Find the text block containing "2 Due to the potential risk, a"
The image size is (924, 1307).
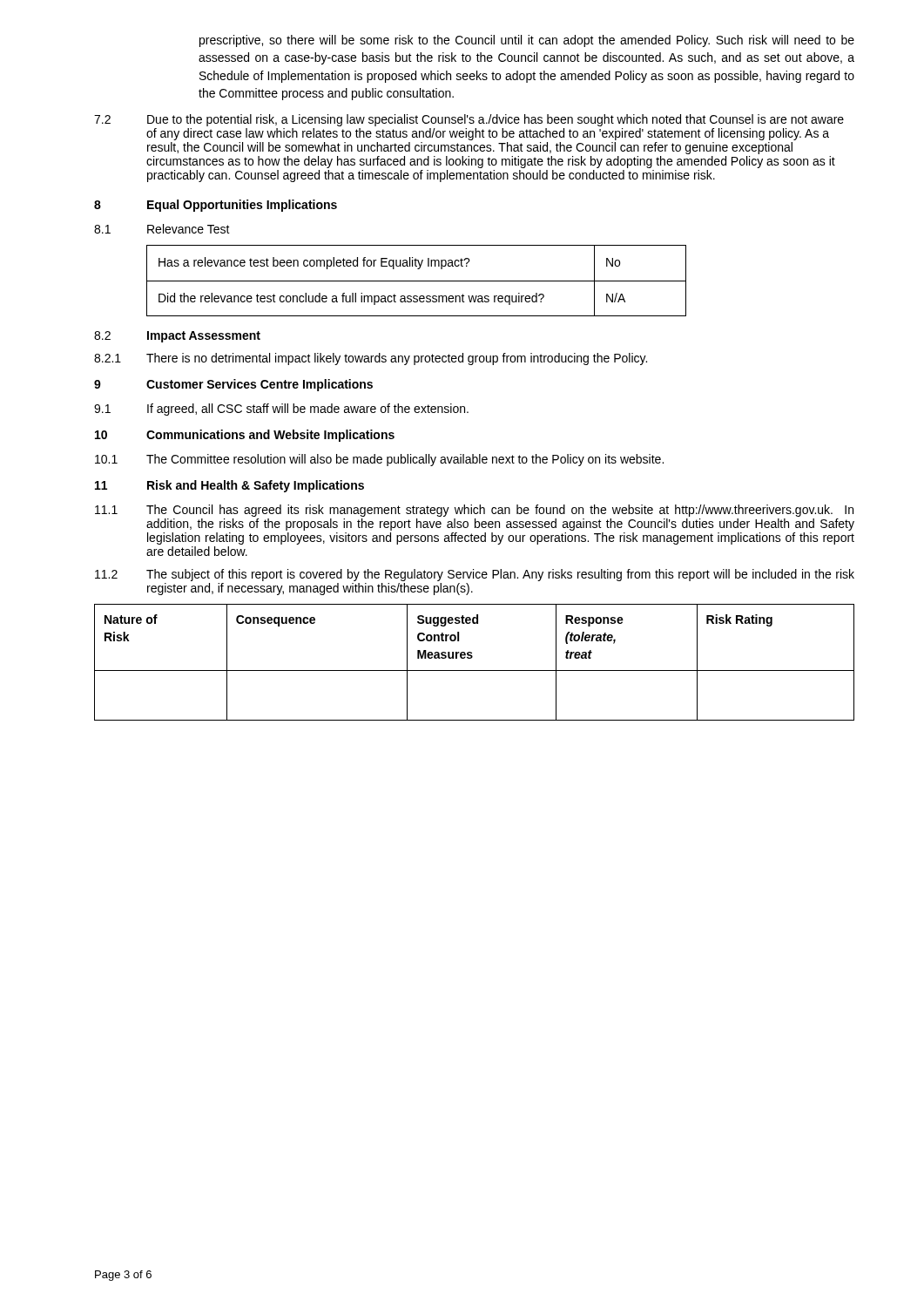click(x=474, y=147)
